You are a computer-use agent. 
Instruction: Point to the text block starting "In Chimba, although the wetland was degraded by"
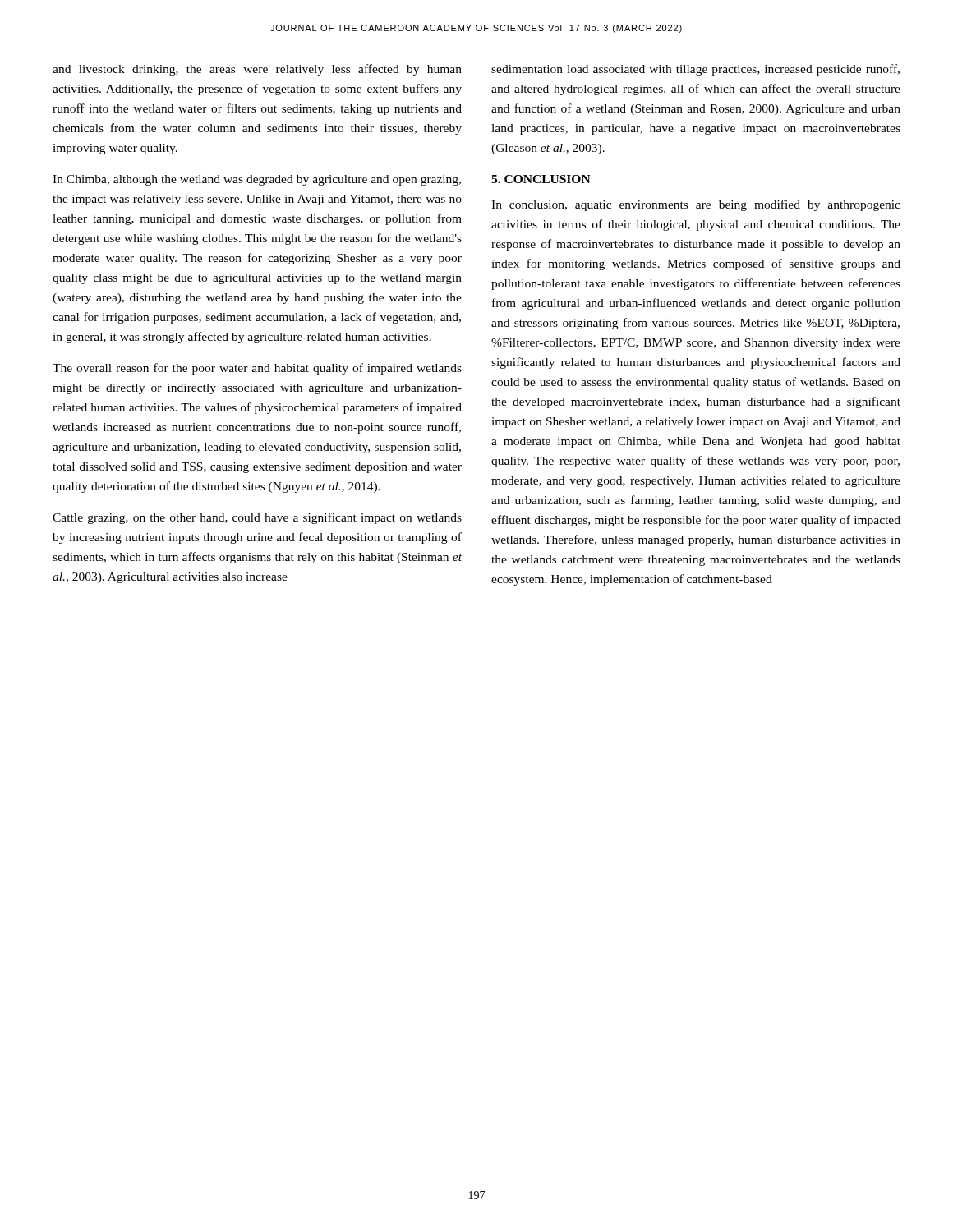pos(257,258)
